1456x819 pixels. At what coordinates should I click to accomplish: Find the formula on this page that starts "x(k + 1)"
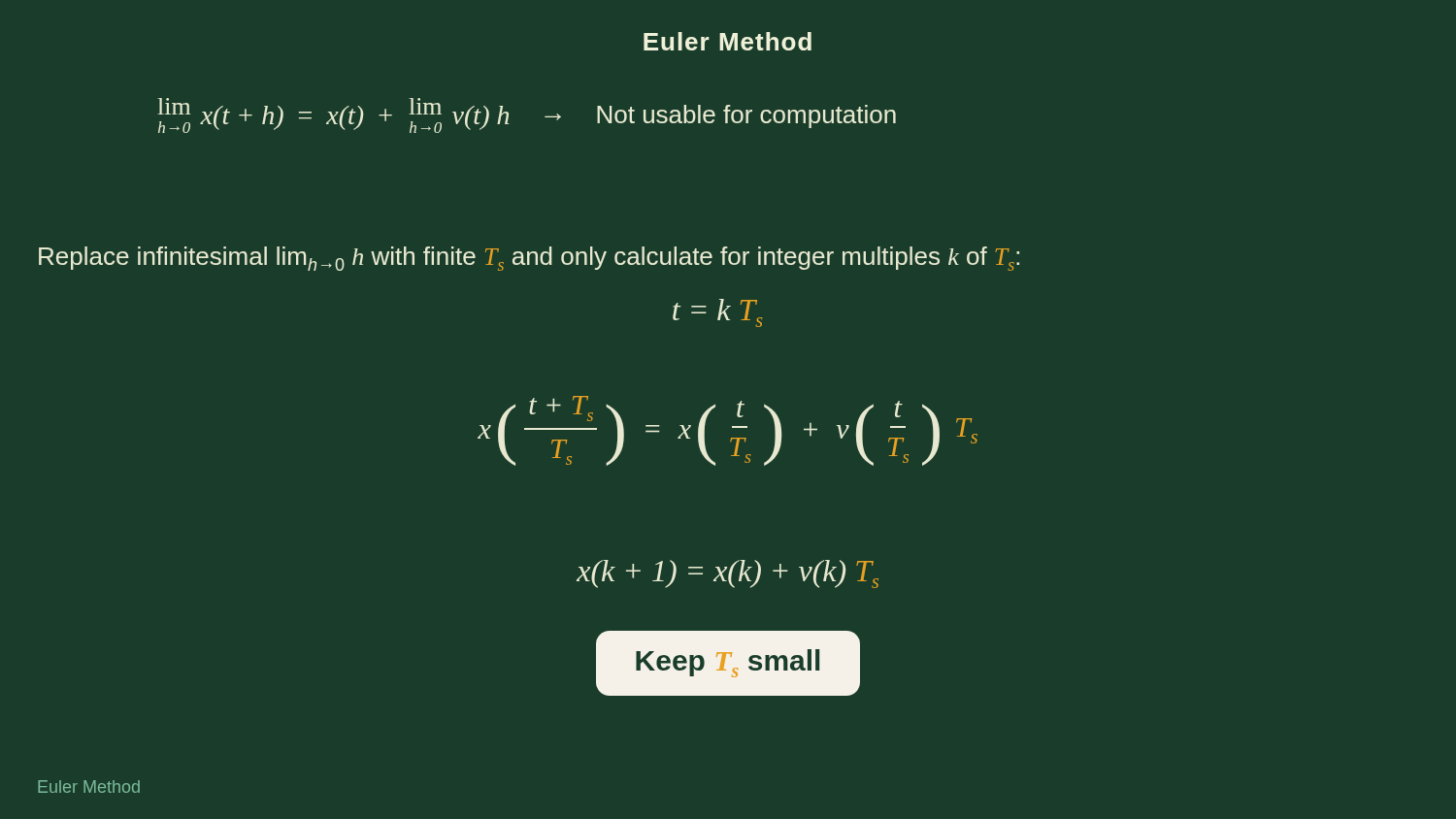pos(728,573)
